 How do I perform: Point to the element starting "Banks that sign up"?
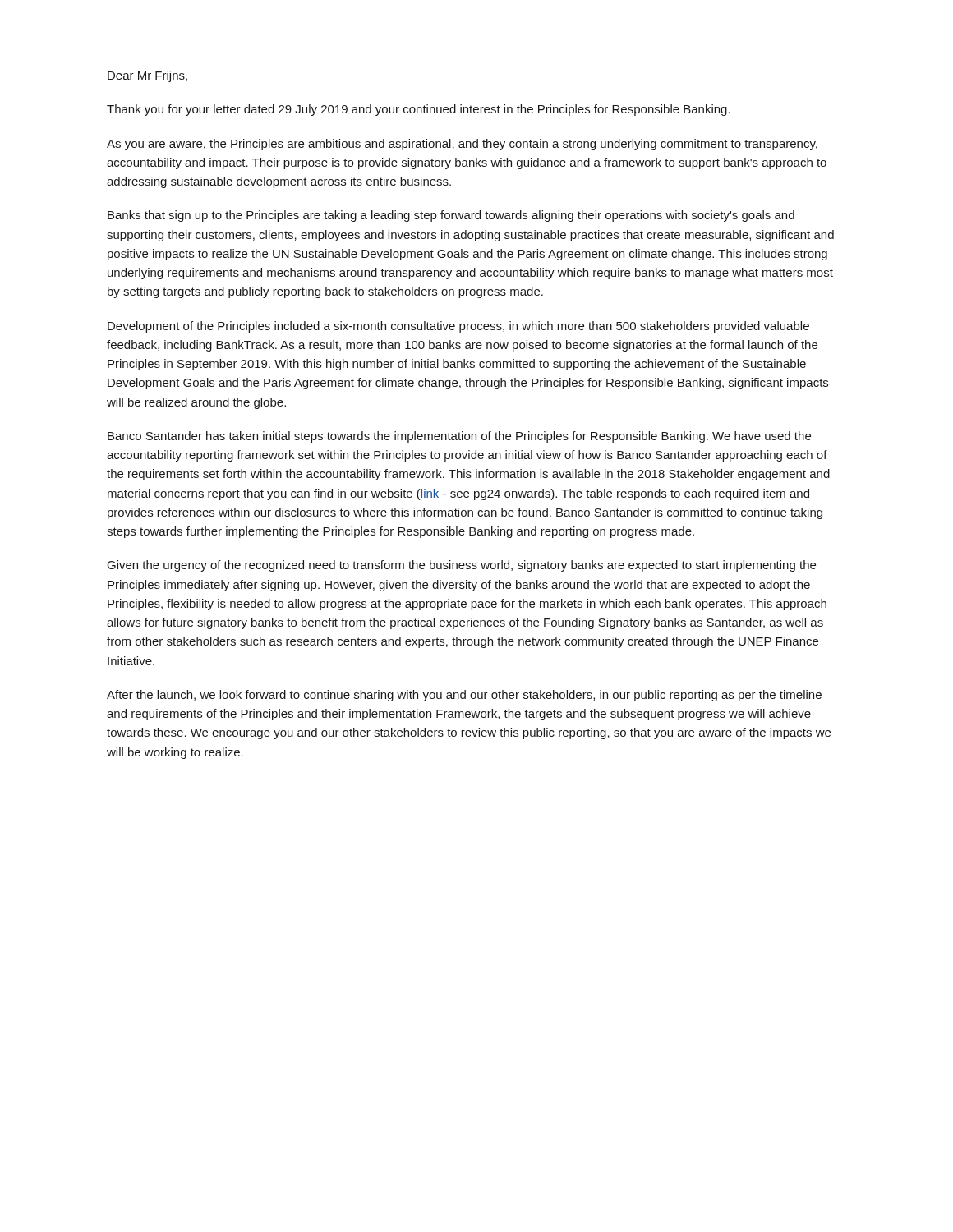pos(471,253)
